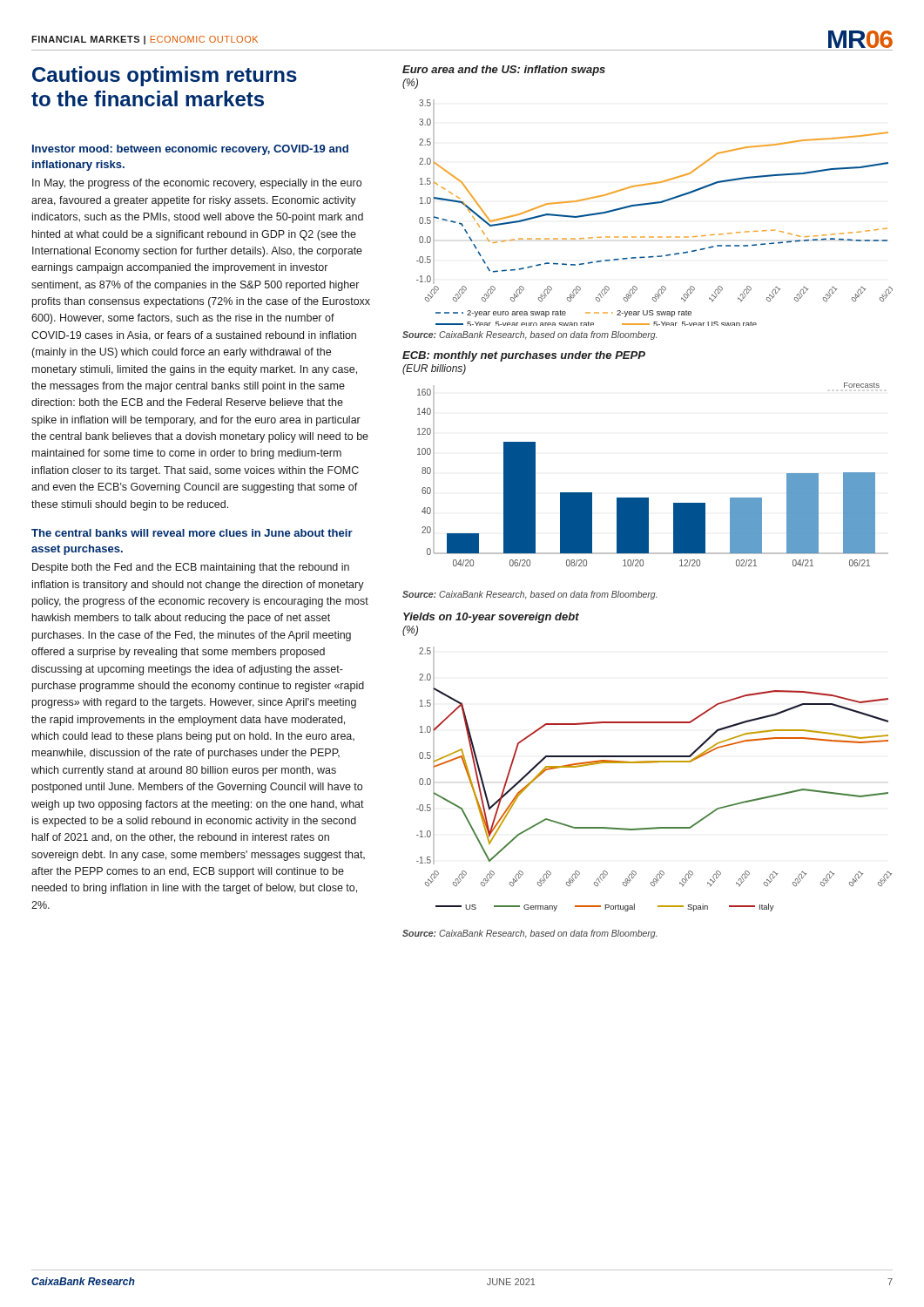Viewport: 924px width, 1307px height.
Task: Locate the bar chart
Action: [647, 481]
